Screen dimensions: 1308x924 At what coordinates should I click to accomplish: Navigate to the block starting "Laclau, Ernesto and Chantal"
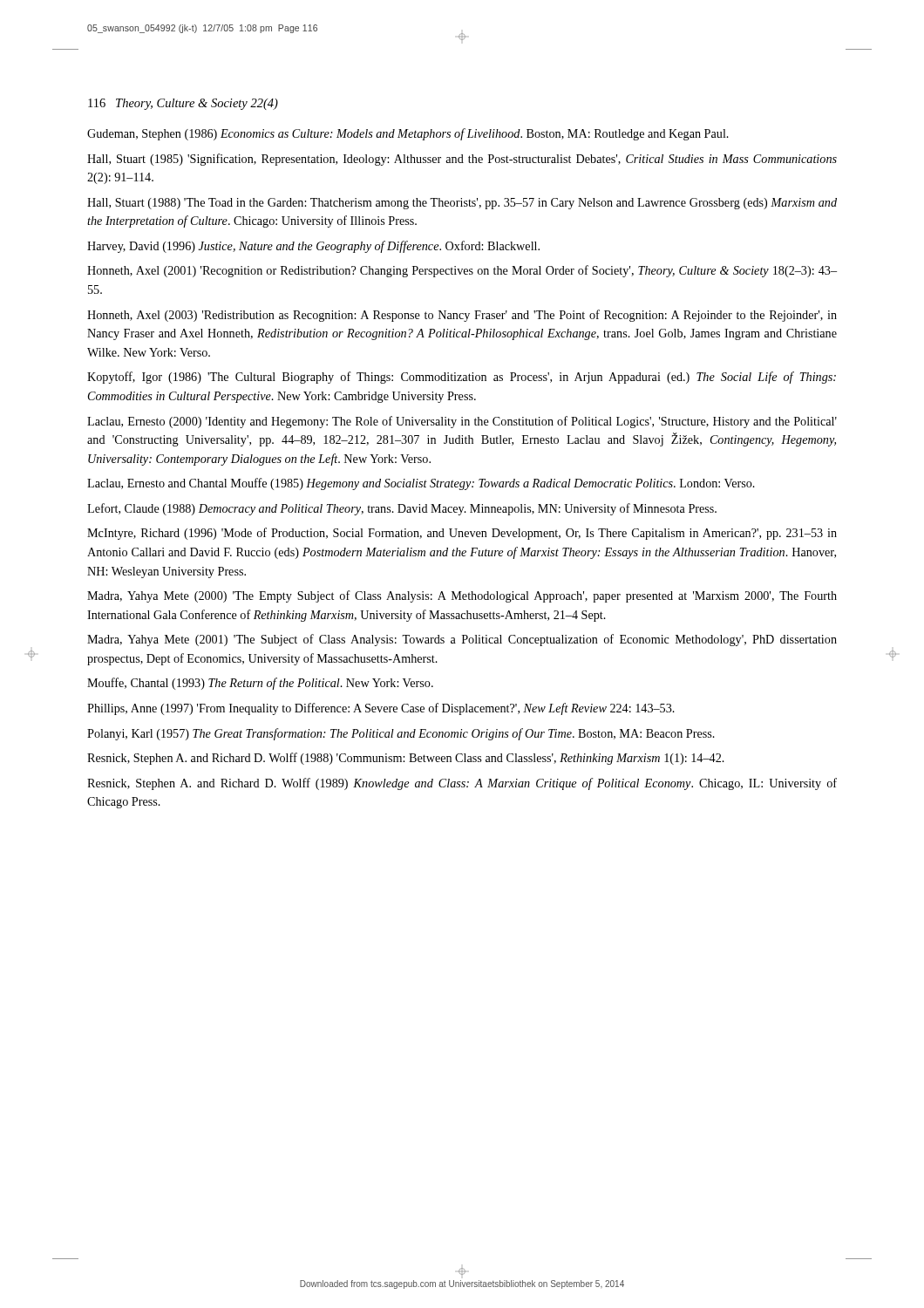421,483
